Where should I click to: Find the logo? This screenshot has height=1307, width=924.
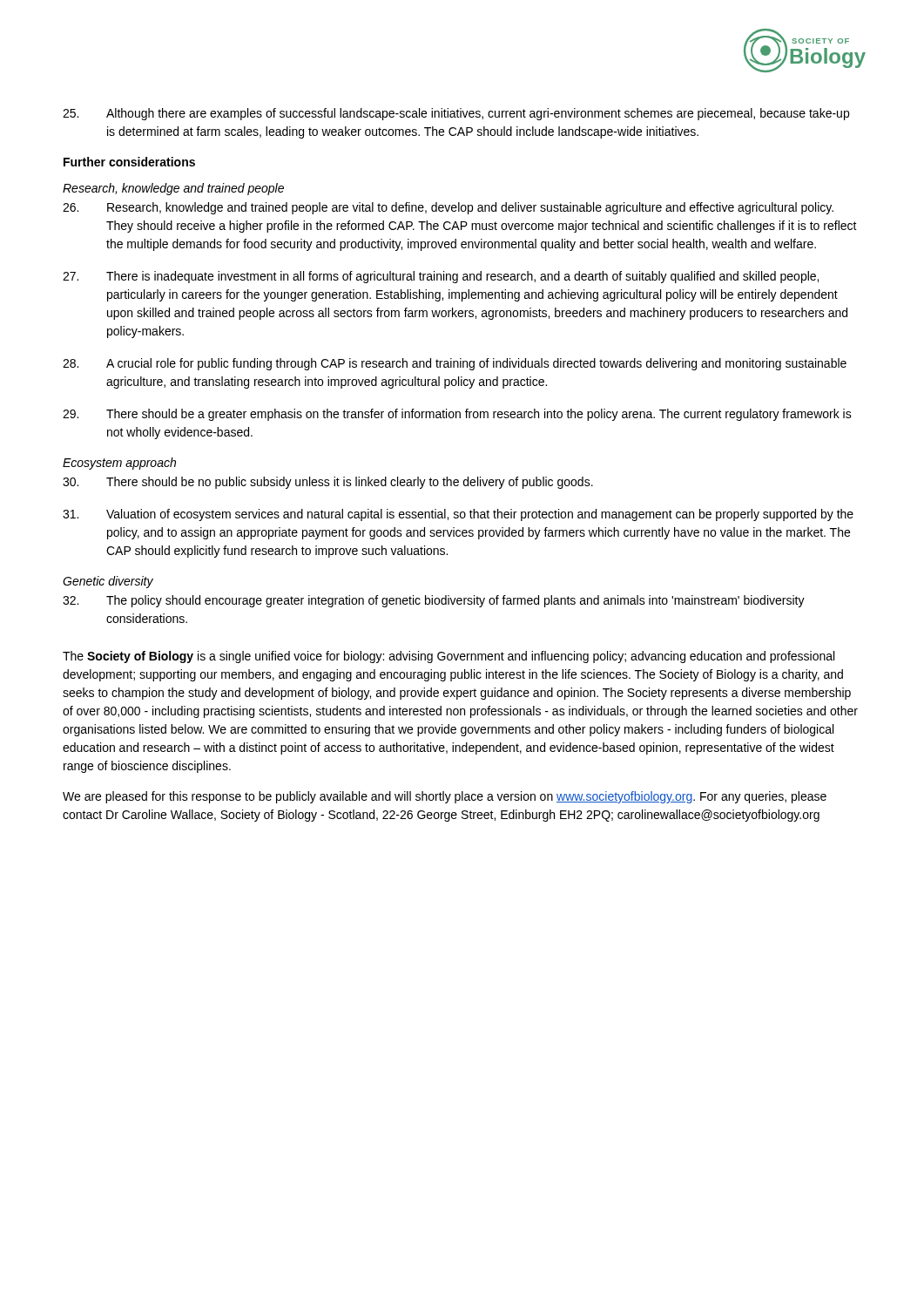(811, 52)
